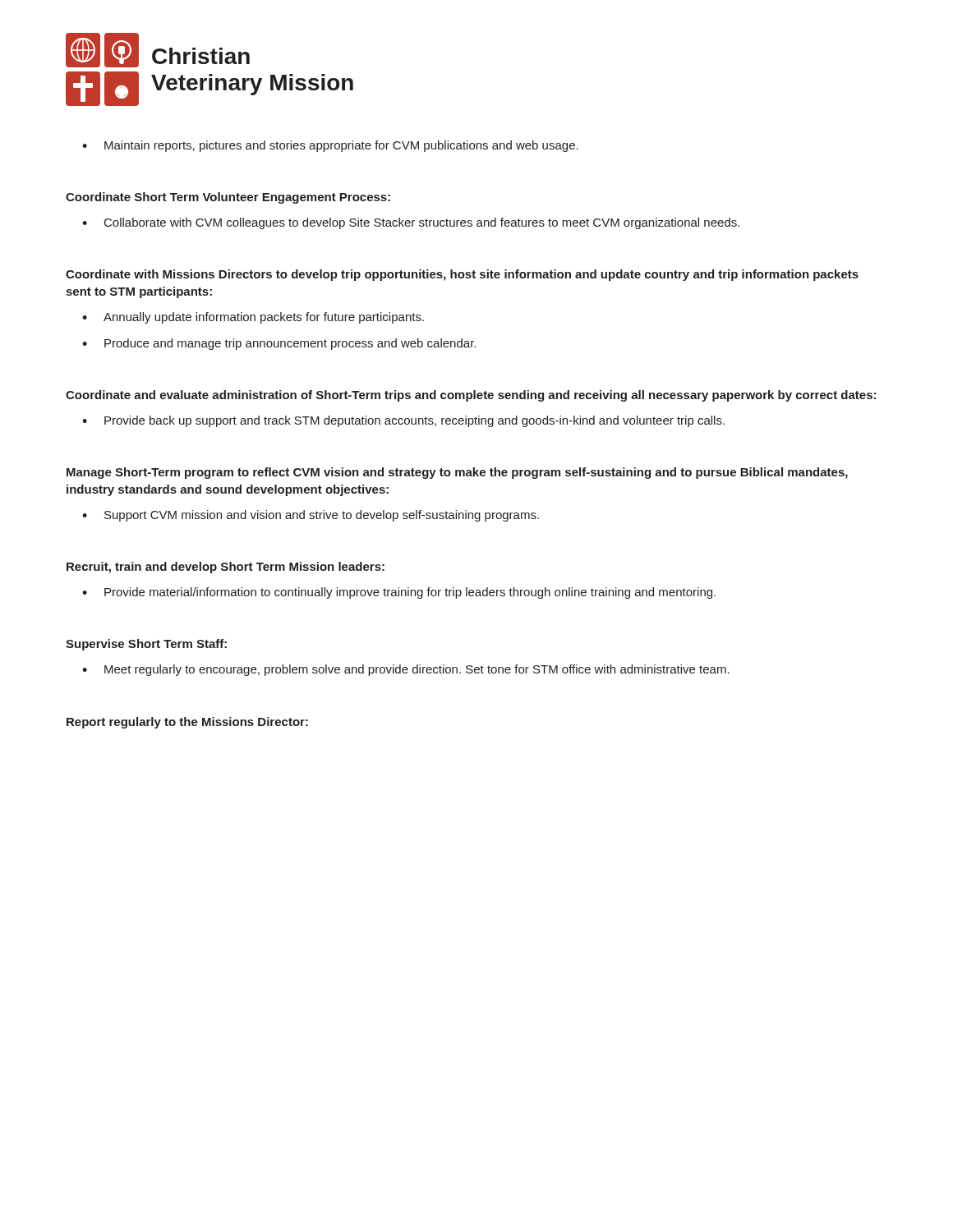Point to the section header beginning "Coordinate and evaluate administration of Short-Term"
This screenshot has width=953, height=1232.
471,394
